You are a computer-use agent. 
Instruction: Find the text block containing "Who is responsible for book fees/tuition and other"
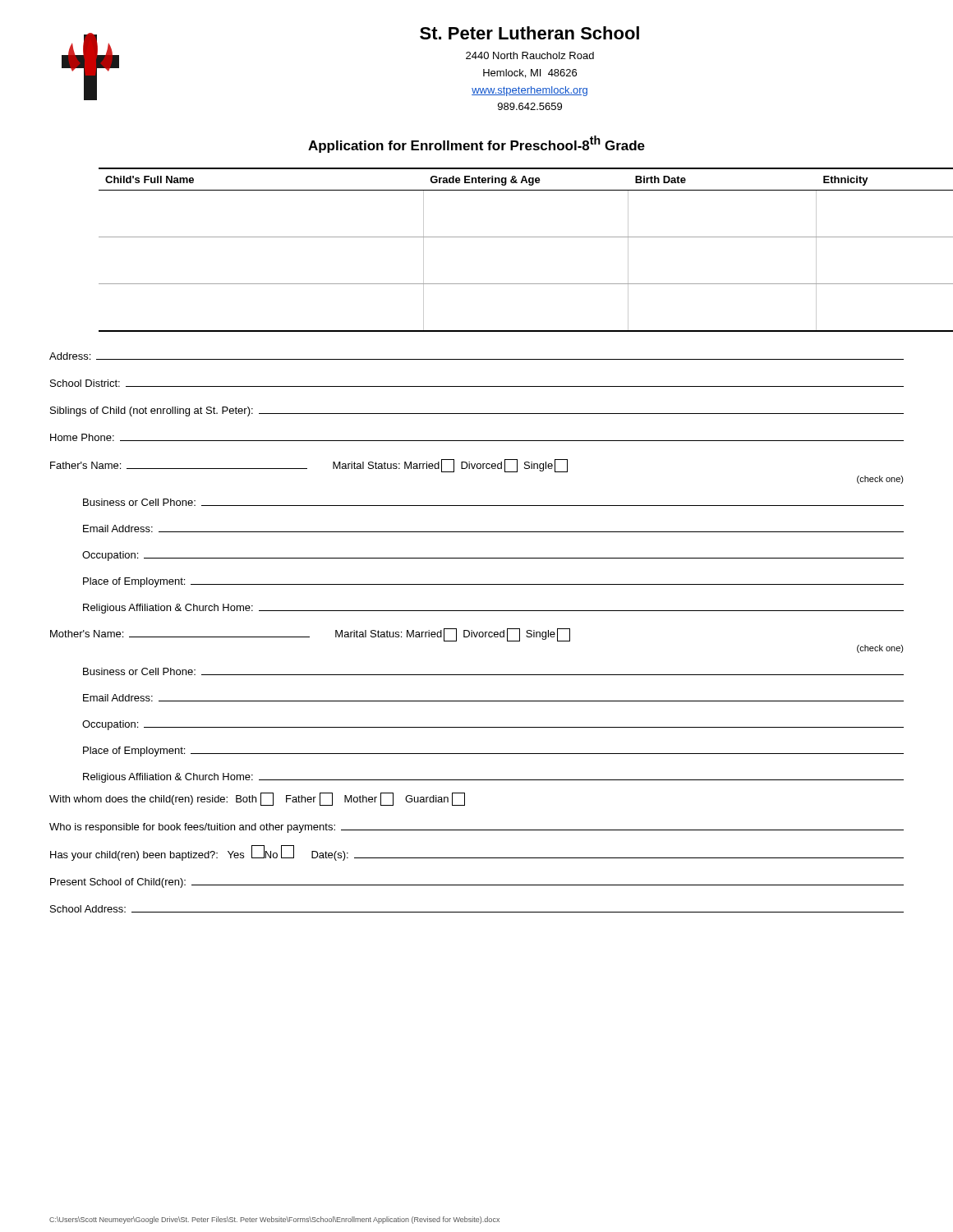coord(476,825)
